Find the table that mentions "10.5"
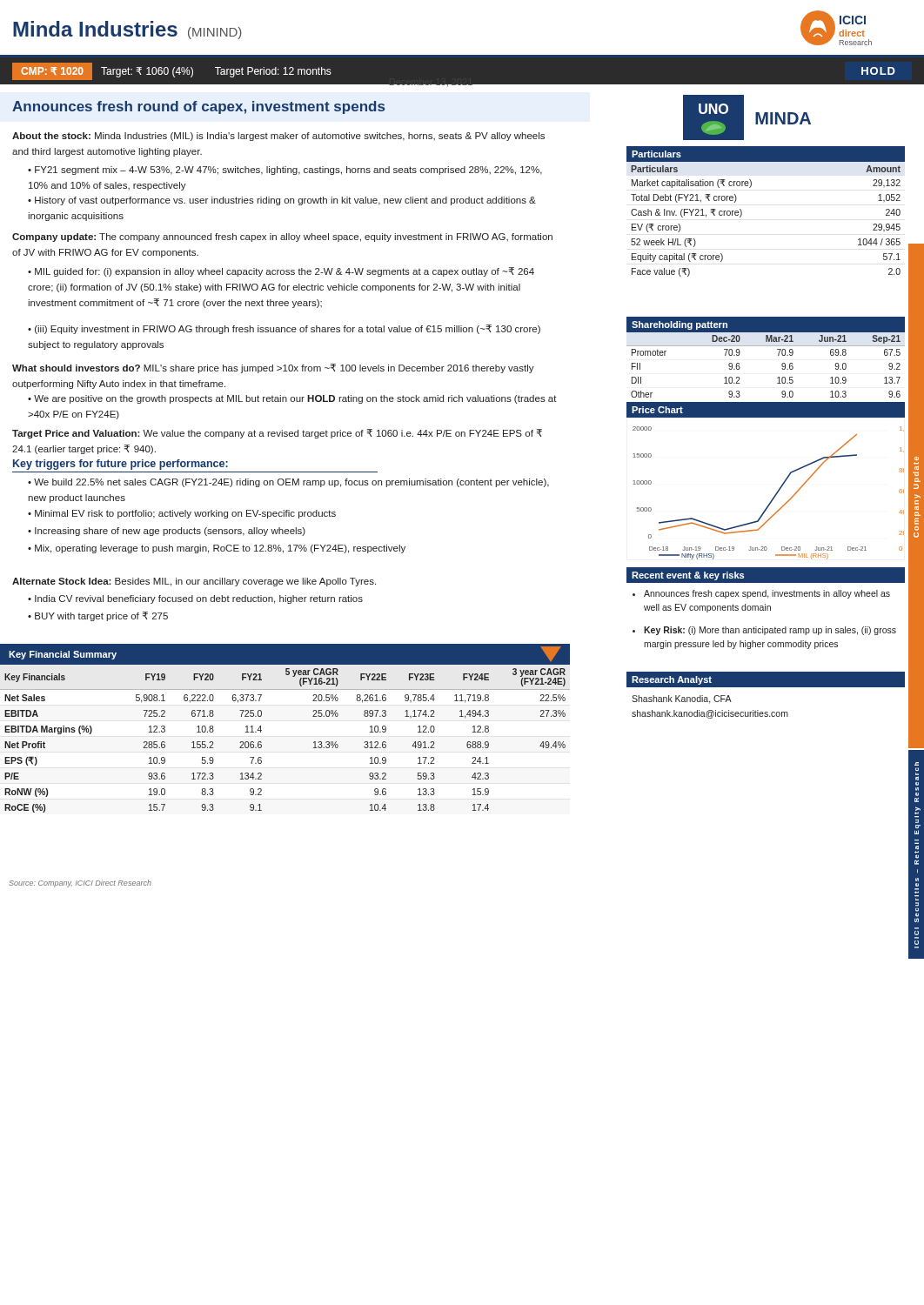The image size is (924, 1305). 766,359
